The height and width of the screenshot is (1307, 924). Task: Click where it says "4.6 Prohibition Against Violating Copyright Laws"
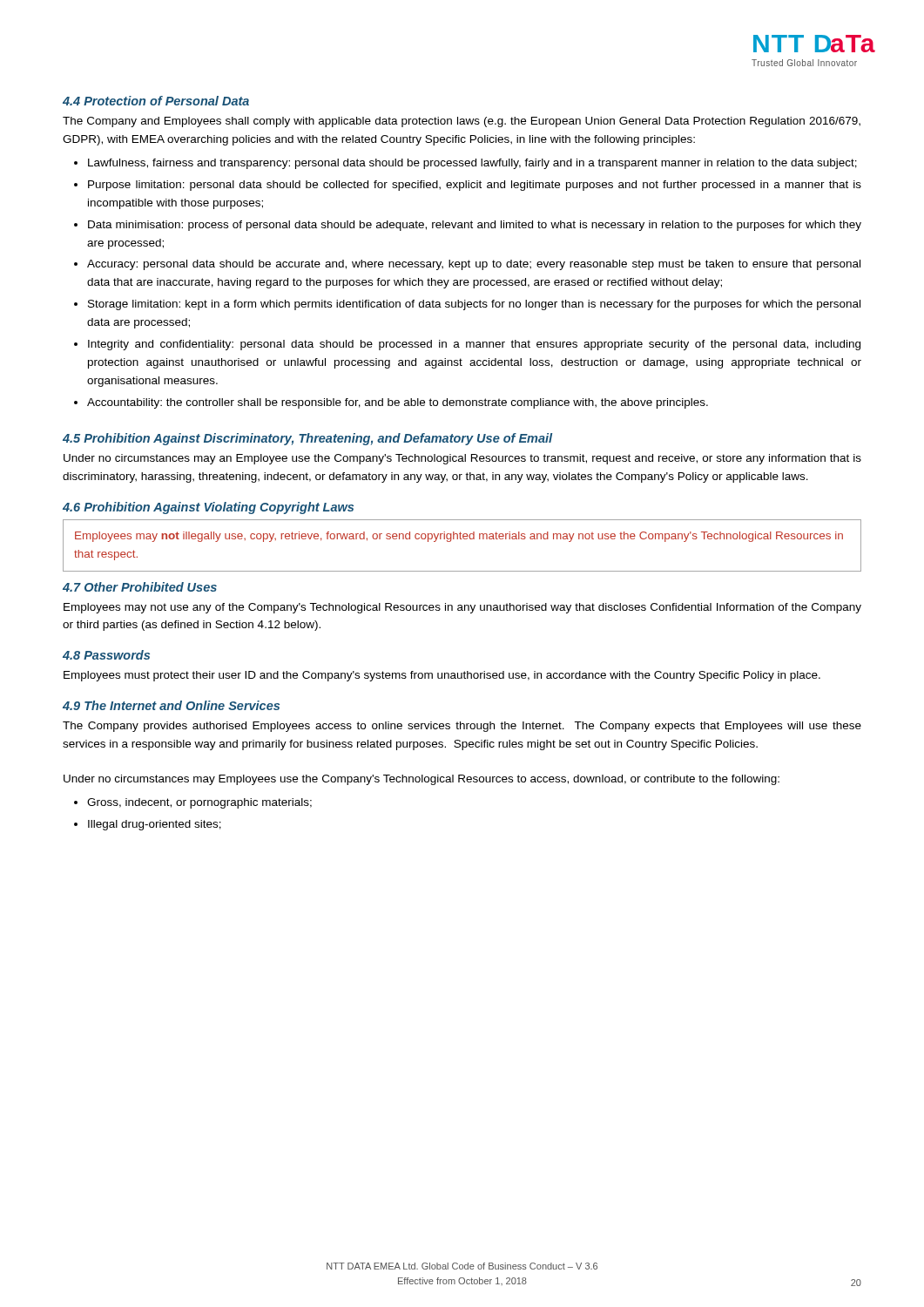[209, 507]
